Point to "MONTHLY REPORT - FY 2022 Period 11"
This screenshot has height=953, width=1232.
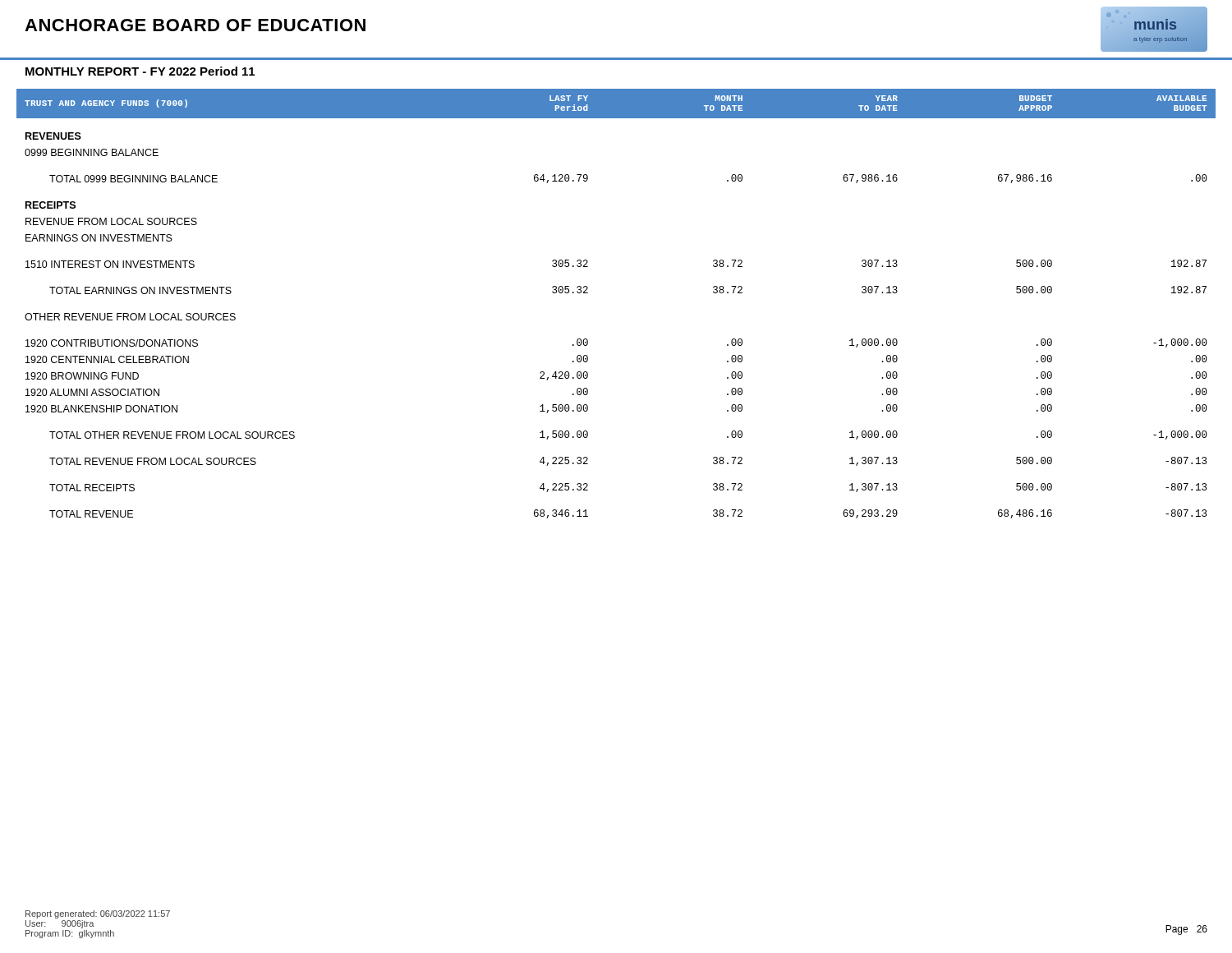tap(140, 71)
